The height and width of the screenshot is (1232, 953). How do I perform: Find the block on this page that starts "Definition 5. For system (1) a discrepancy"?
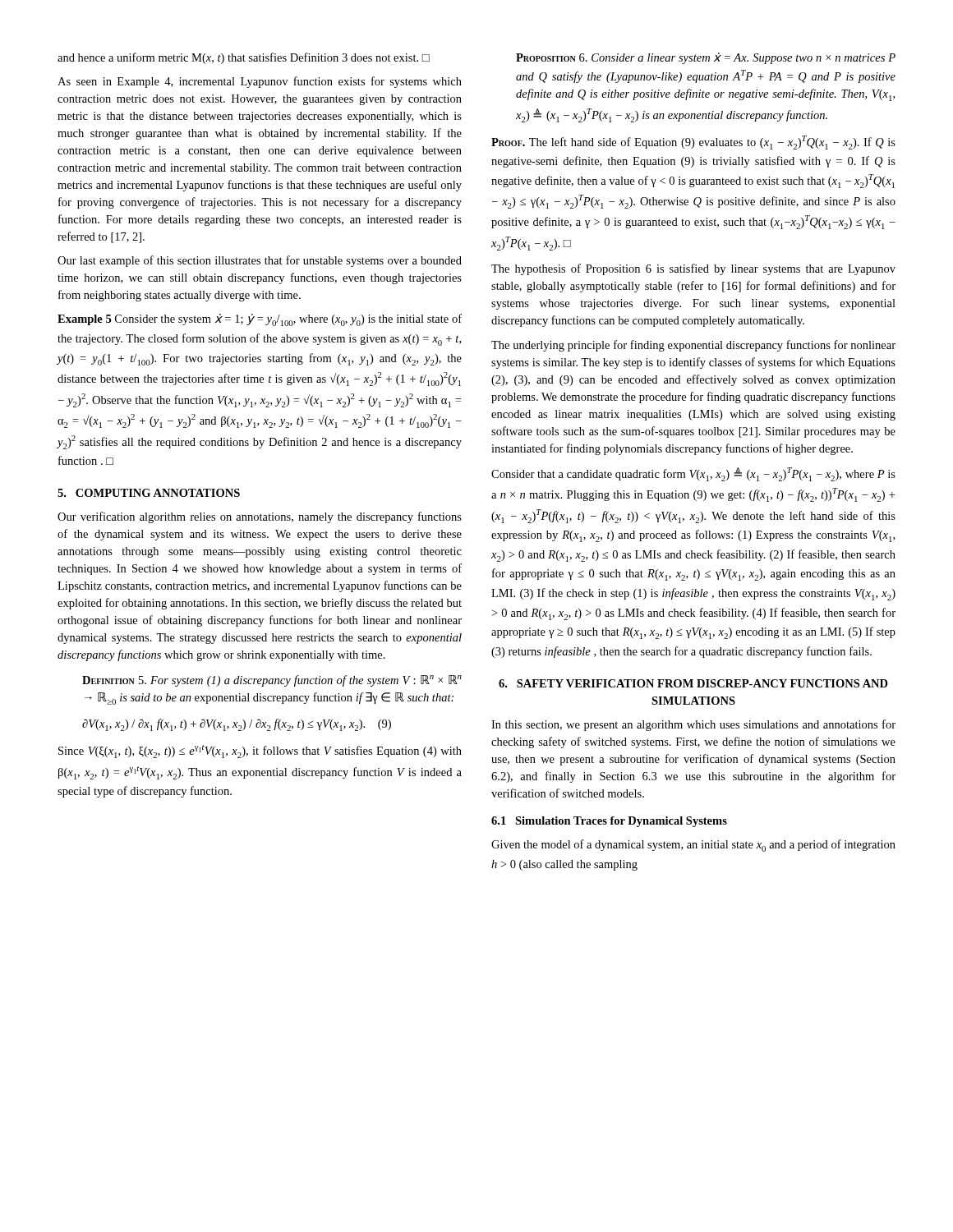click(272, 690)
